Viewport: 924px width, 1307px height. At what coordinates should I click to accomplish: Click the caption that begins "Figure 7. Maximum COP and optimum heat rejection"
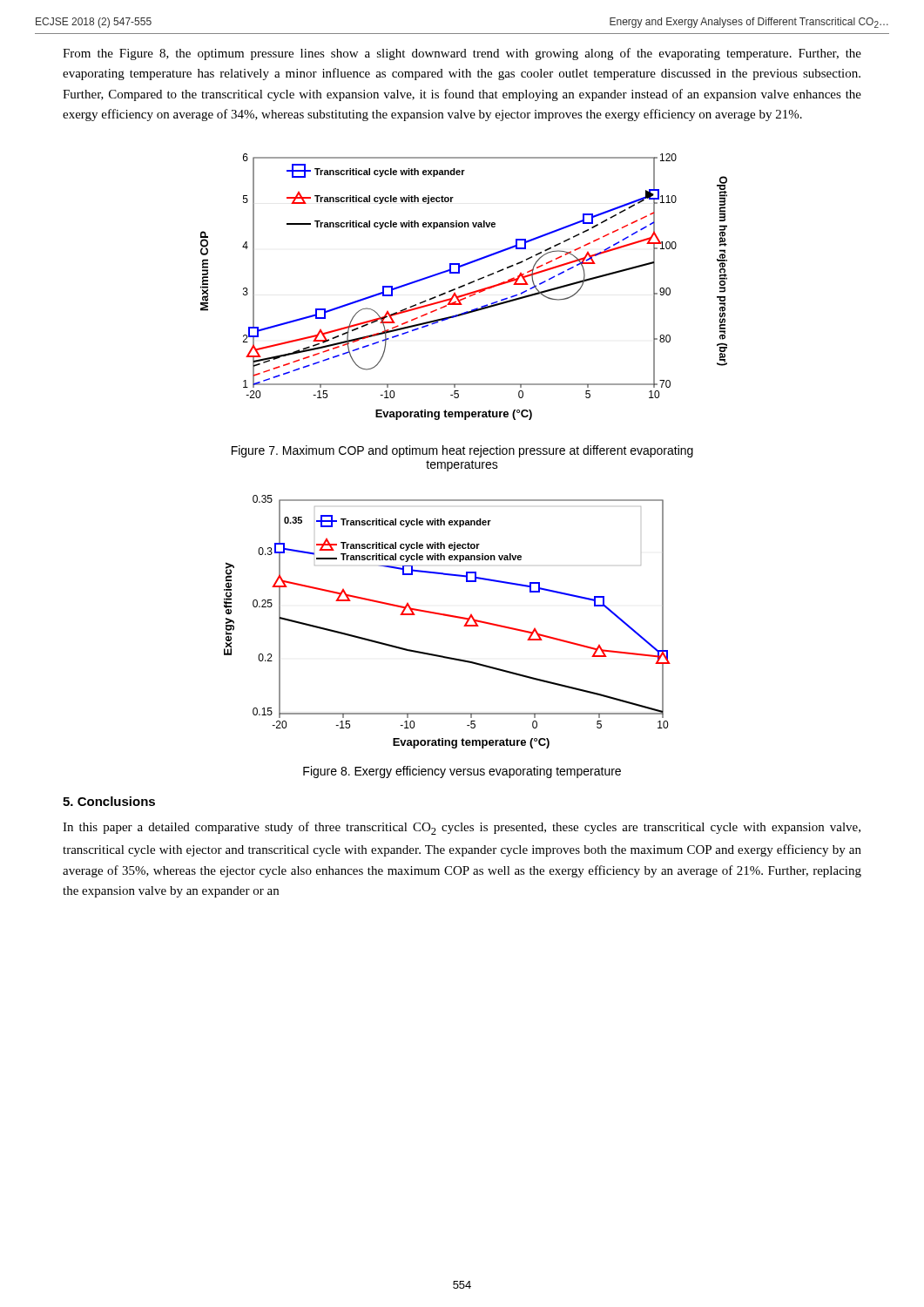pos(462,457)
